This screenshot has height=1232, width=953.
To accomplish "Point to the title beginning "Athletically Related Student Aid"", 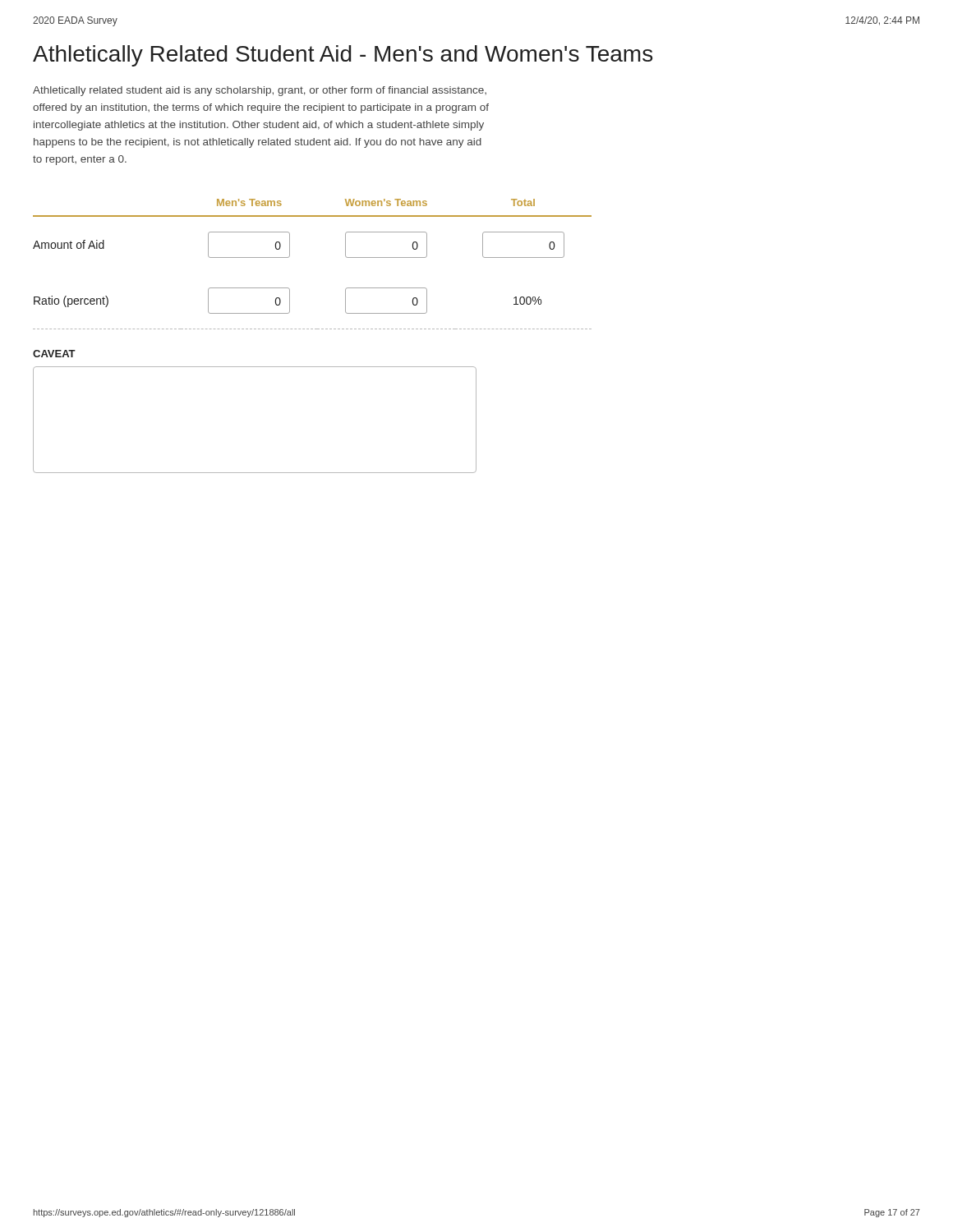I will [476, 54].
